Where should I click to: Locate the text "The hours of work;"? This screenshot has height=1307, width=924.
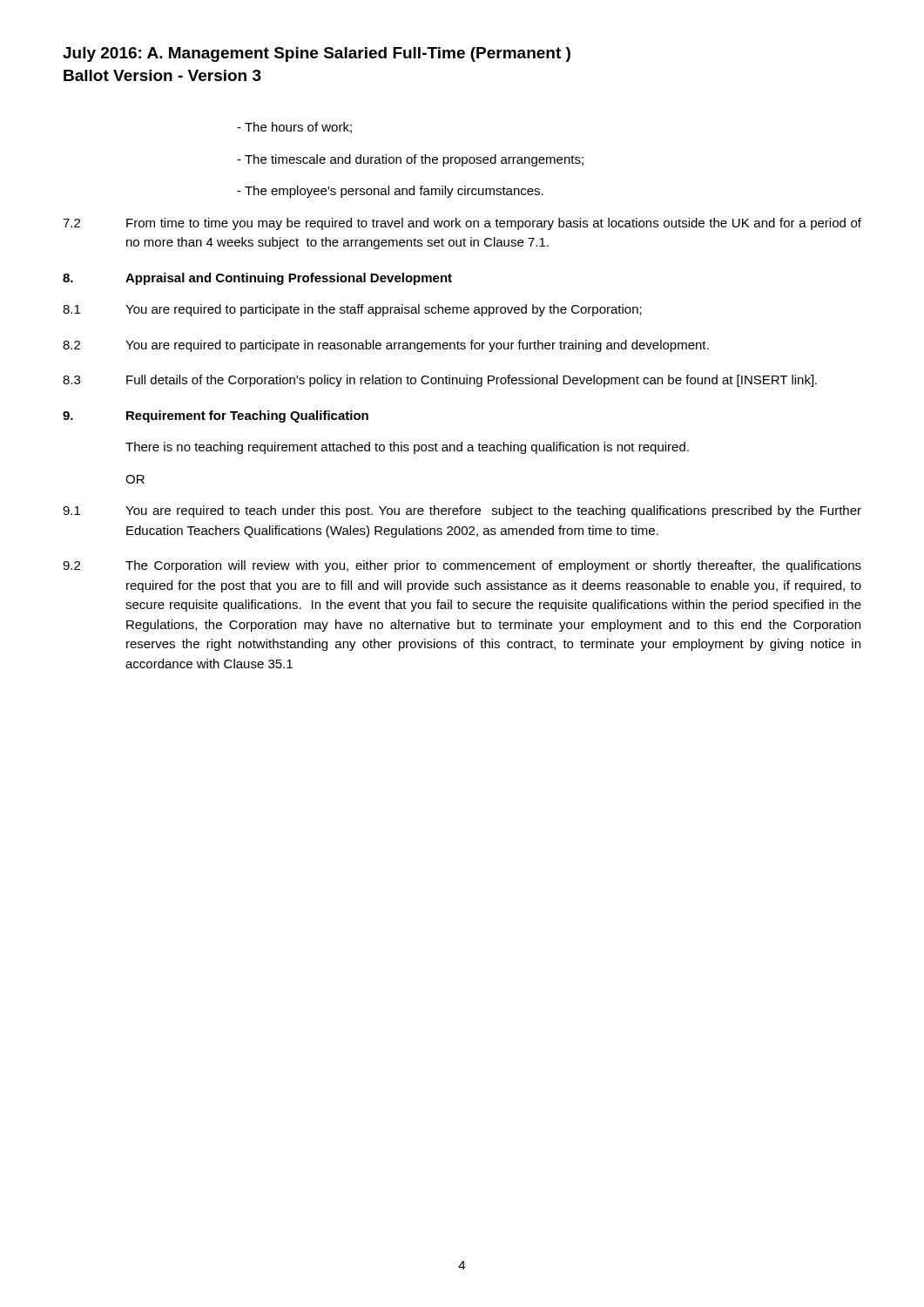point(295,127)
